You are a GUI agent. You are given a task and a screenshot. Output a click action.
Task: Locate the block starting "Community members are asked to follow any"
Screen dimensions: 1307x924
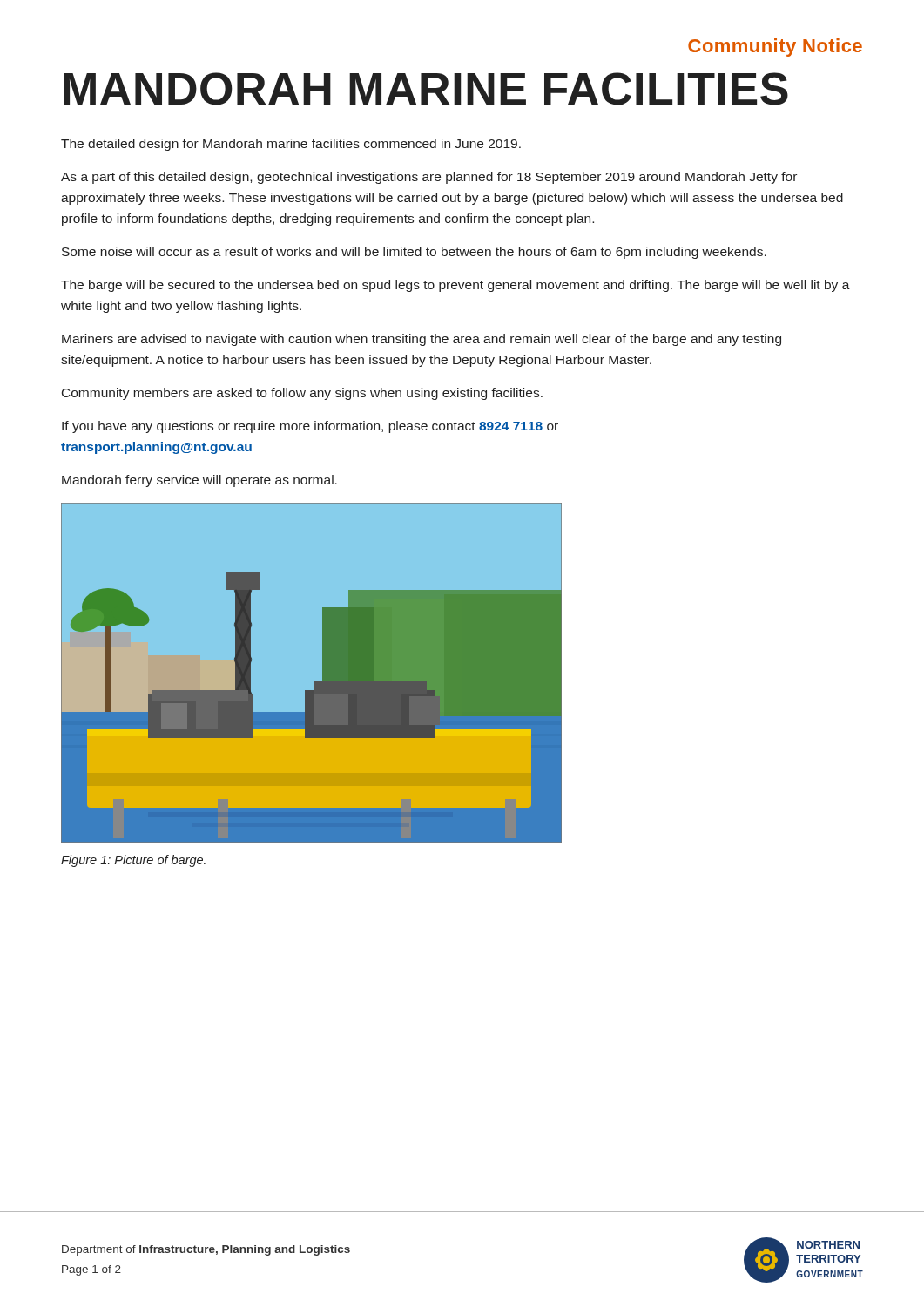point(302,393)
